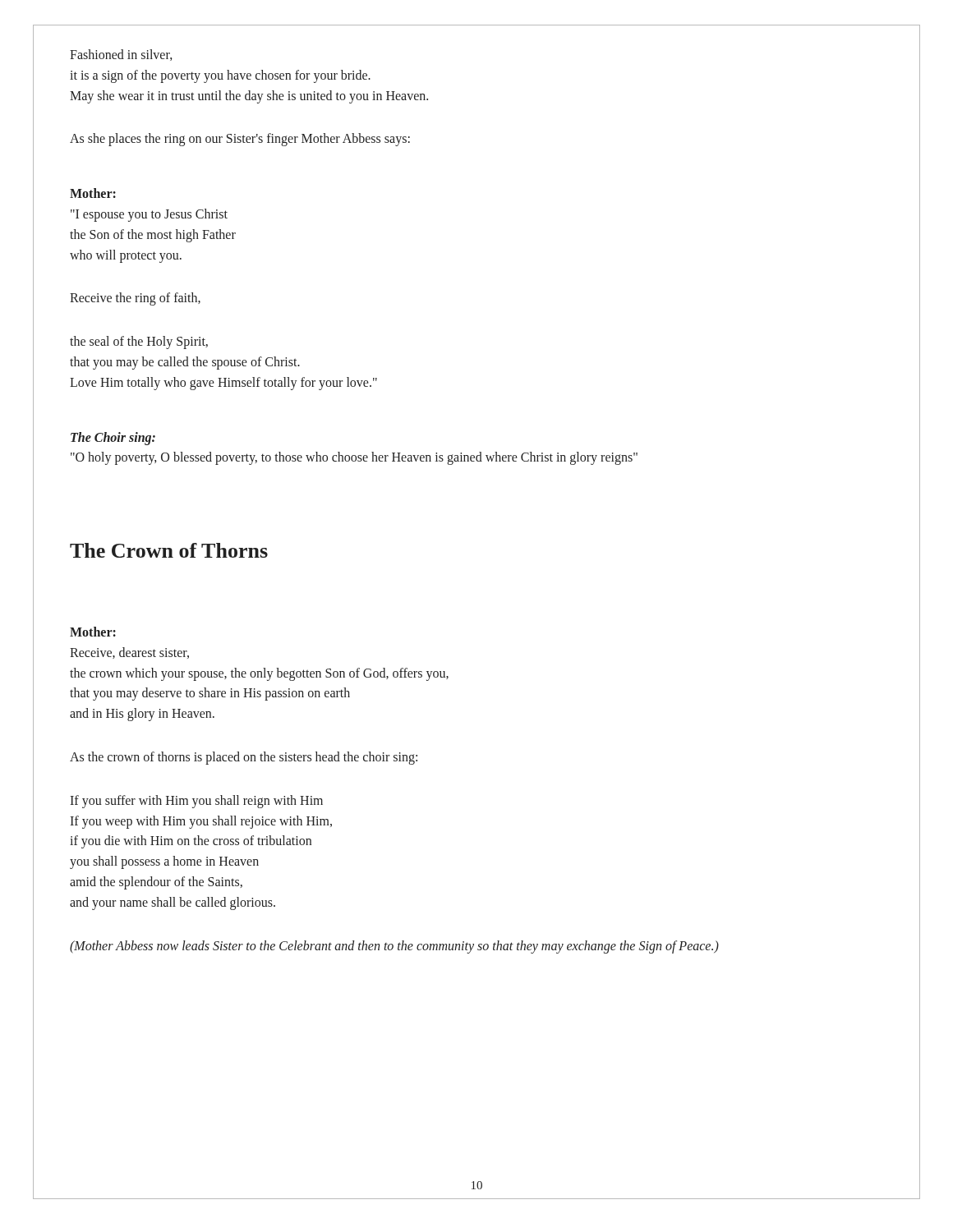
Task: Locate the block of text that opens with "If you suffer"
Action: coord(201,851)
